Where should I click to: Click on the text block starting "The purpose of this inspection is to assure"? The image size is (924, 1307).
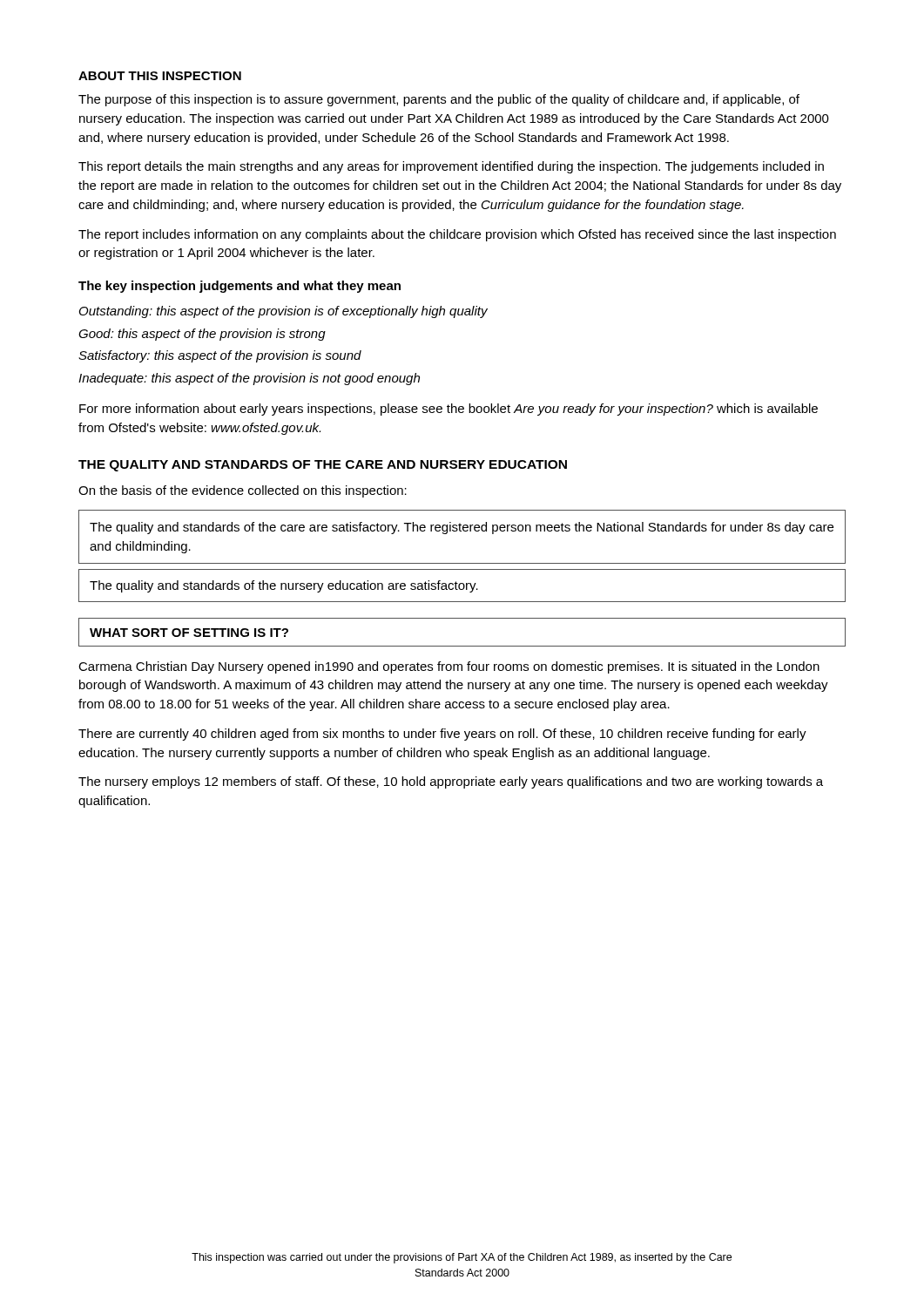click(x=454, y=118)
